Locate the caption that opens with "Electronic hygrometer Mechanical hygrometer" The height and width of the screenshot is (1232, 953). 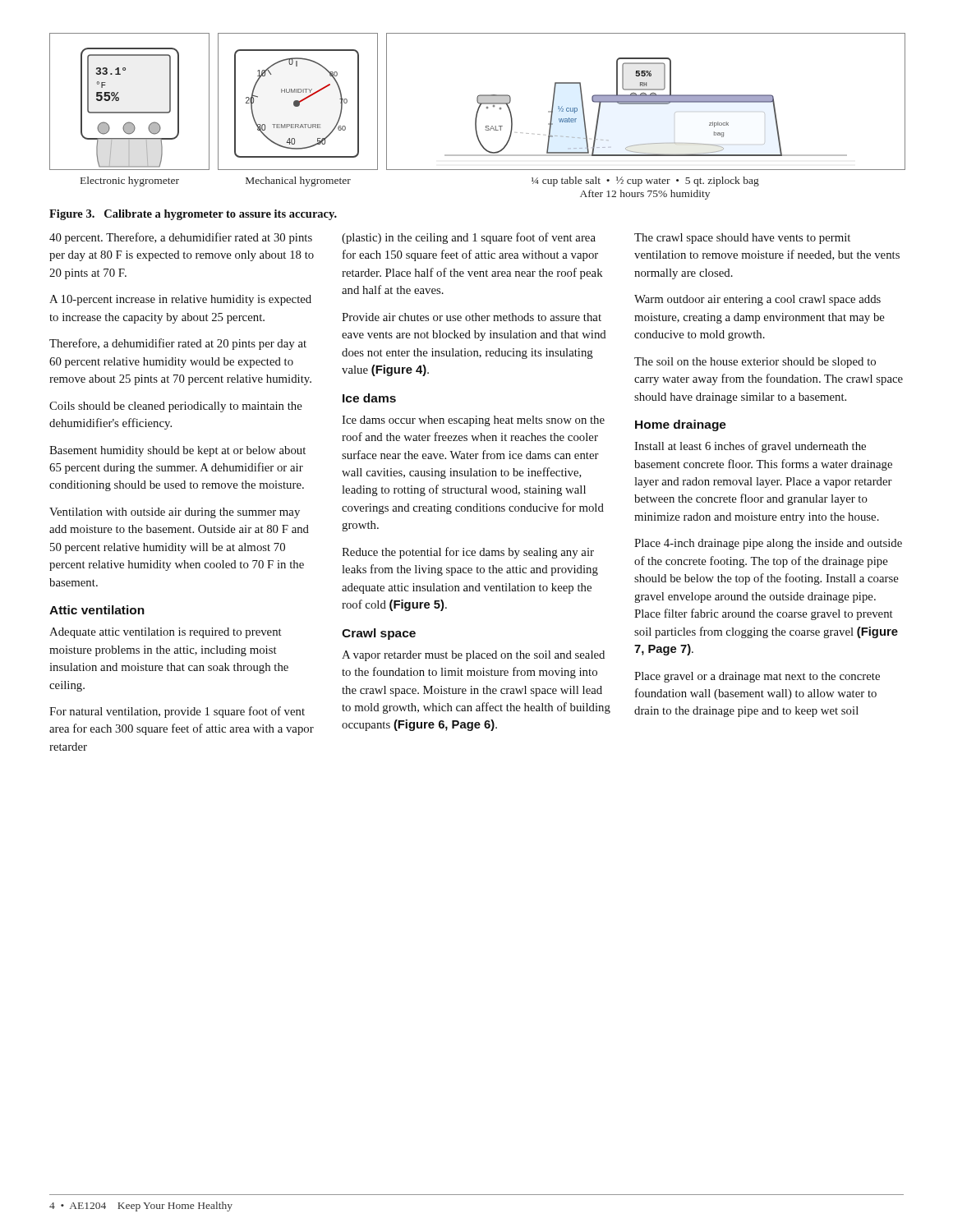pos(129,181)
